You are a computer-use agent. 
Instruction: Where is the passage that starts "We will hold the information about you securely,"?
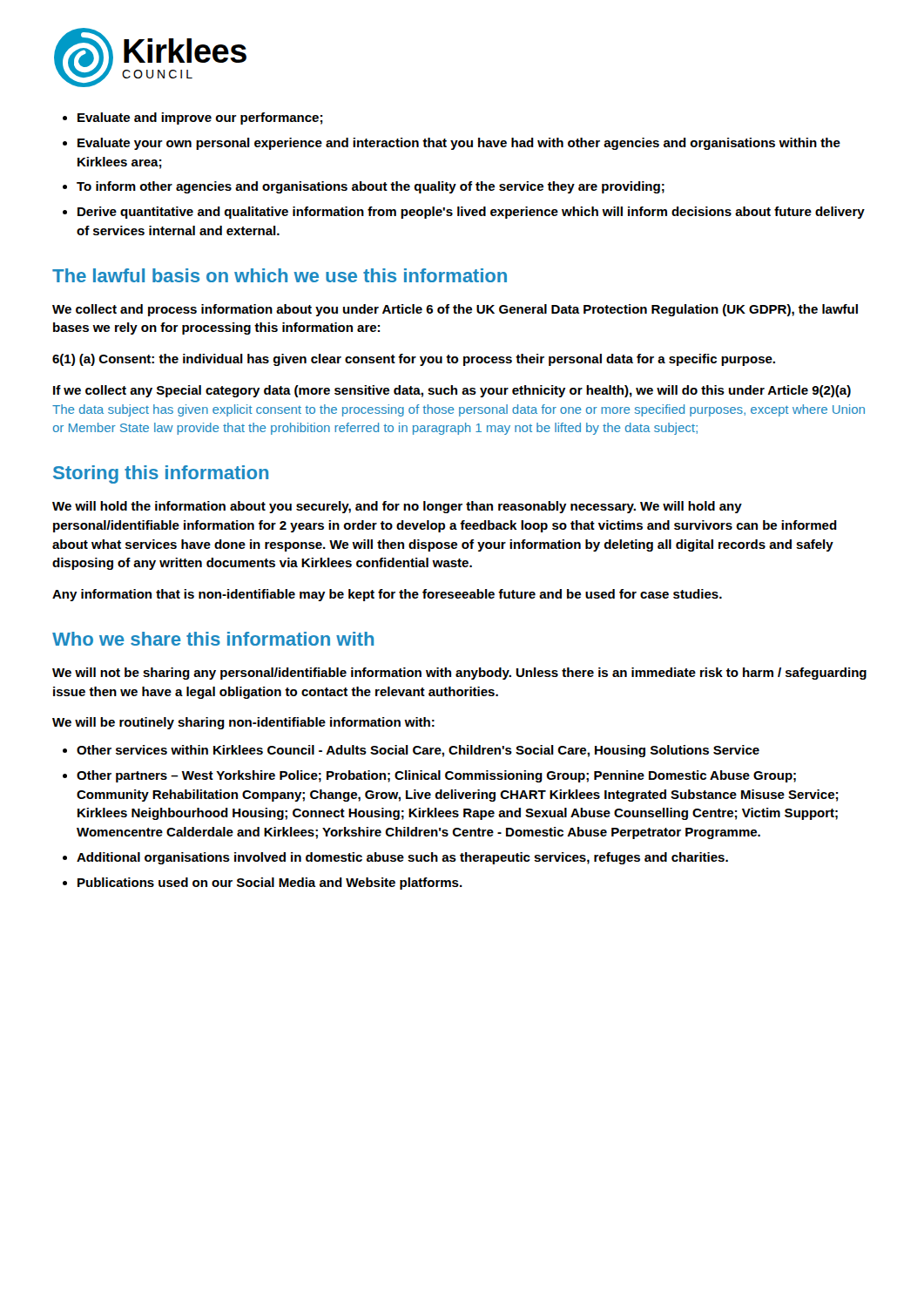pos(445,534)
